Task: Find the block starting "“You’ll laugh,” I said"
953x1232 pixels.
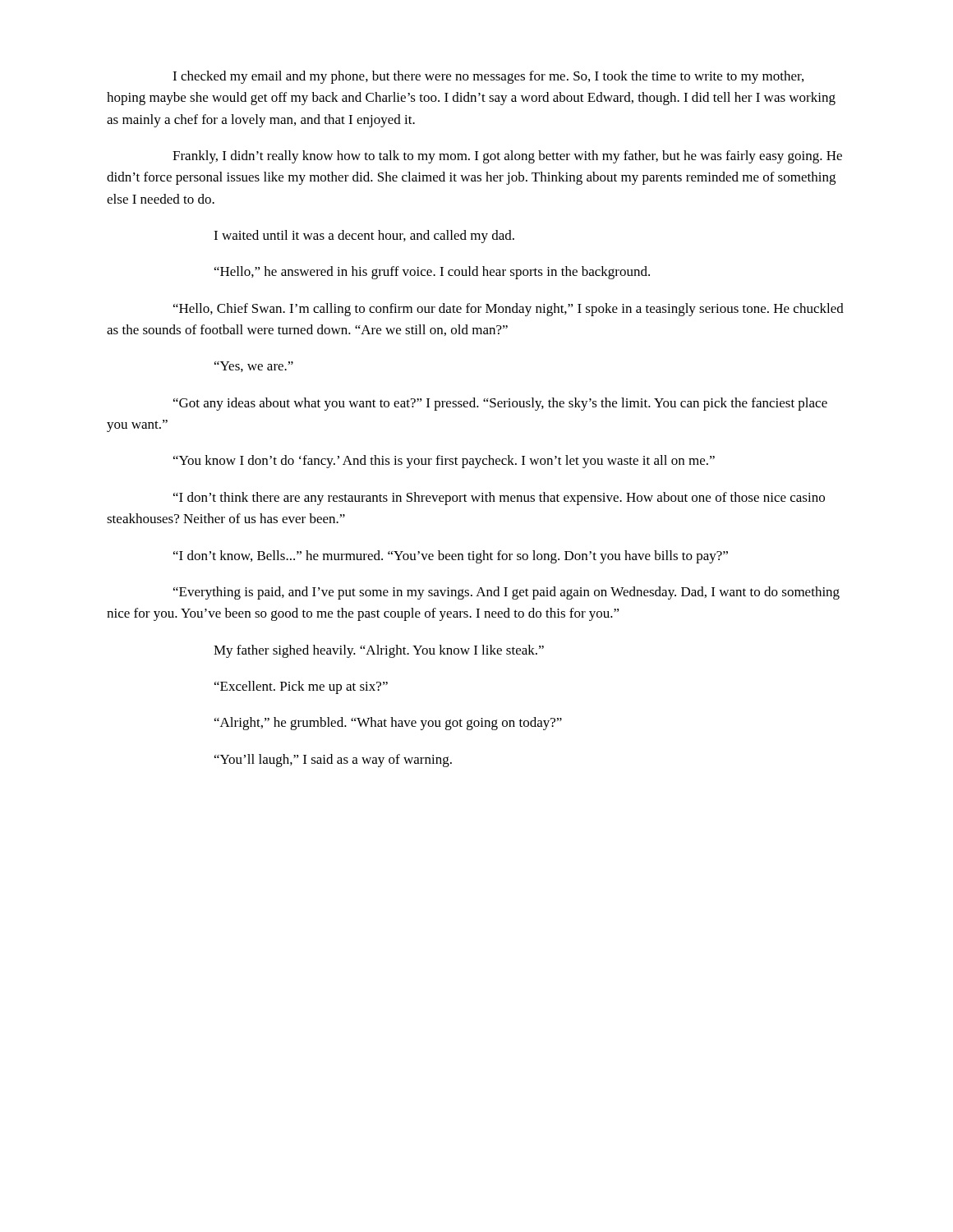Action: click(x=333, y=759)
